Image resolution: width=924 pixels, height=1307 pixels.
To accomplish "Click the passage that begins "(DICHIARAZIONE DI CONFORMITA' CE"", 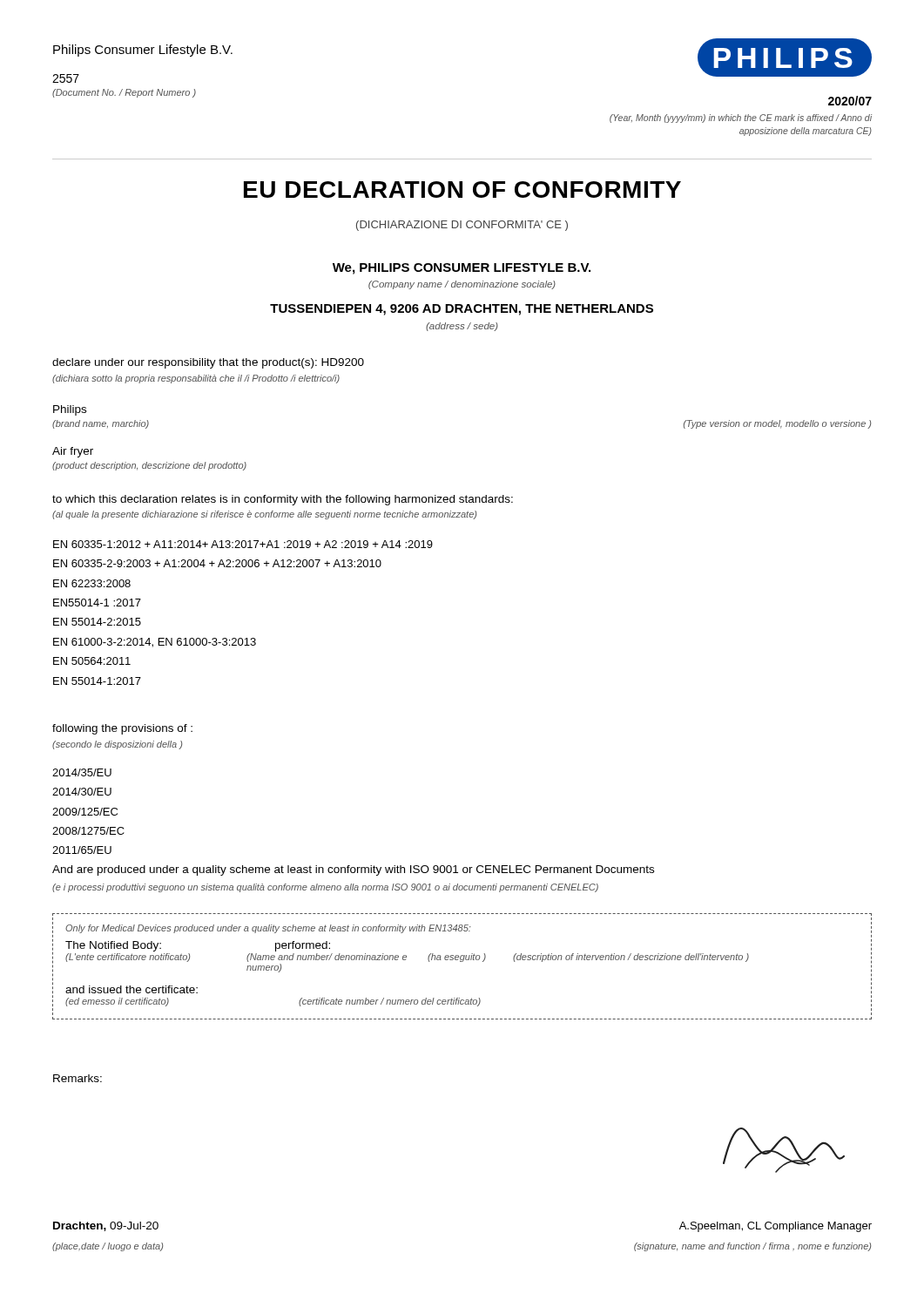I will point(462,224).
